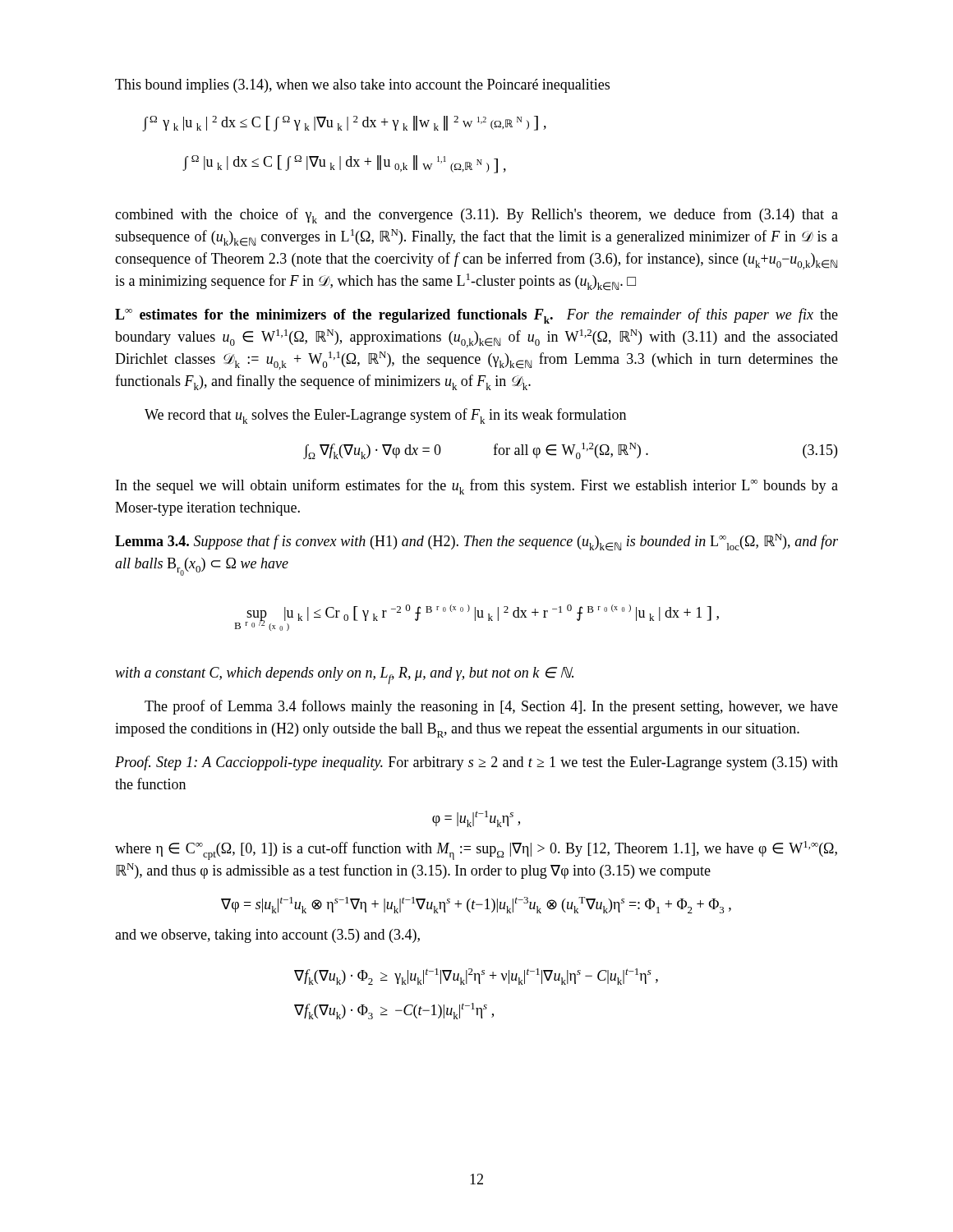Click on the text block with the text "The proof of Lemma"
This screenshot has height=1232, width=953.
tap(476, 718)
